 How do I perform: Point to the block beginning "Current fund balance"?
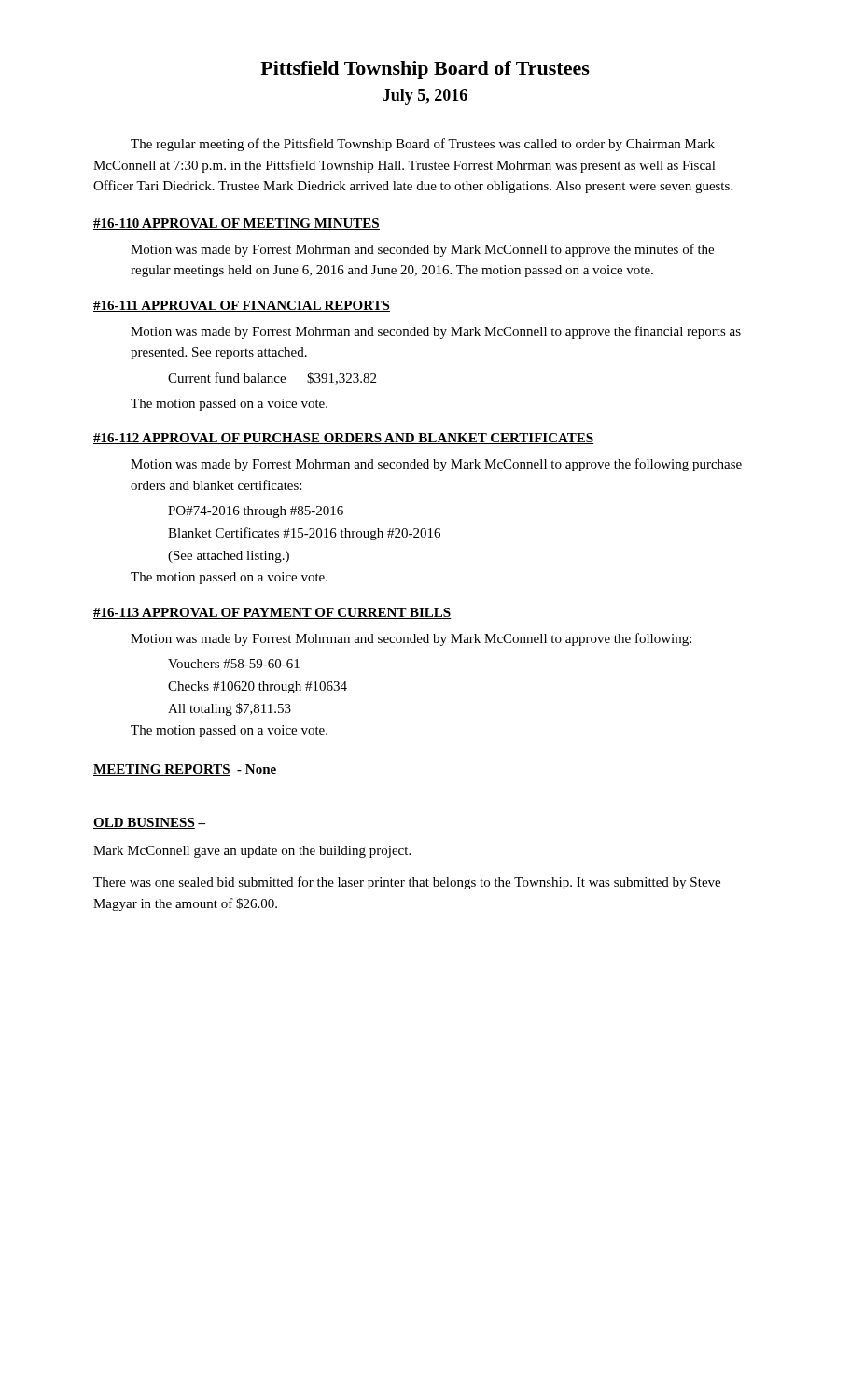point(273,378)
